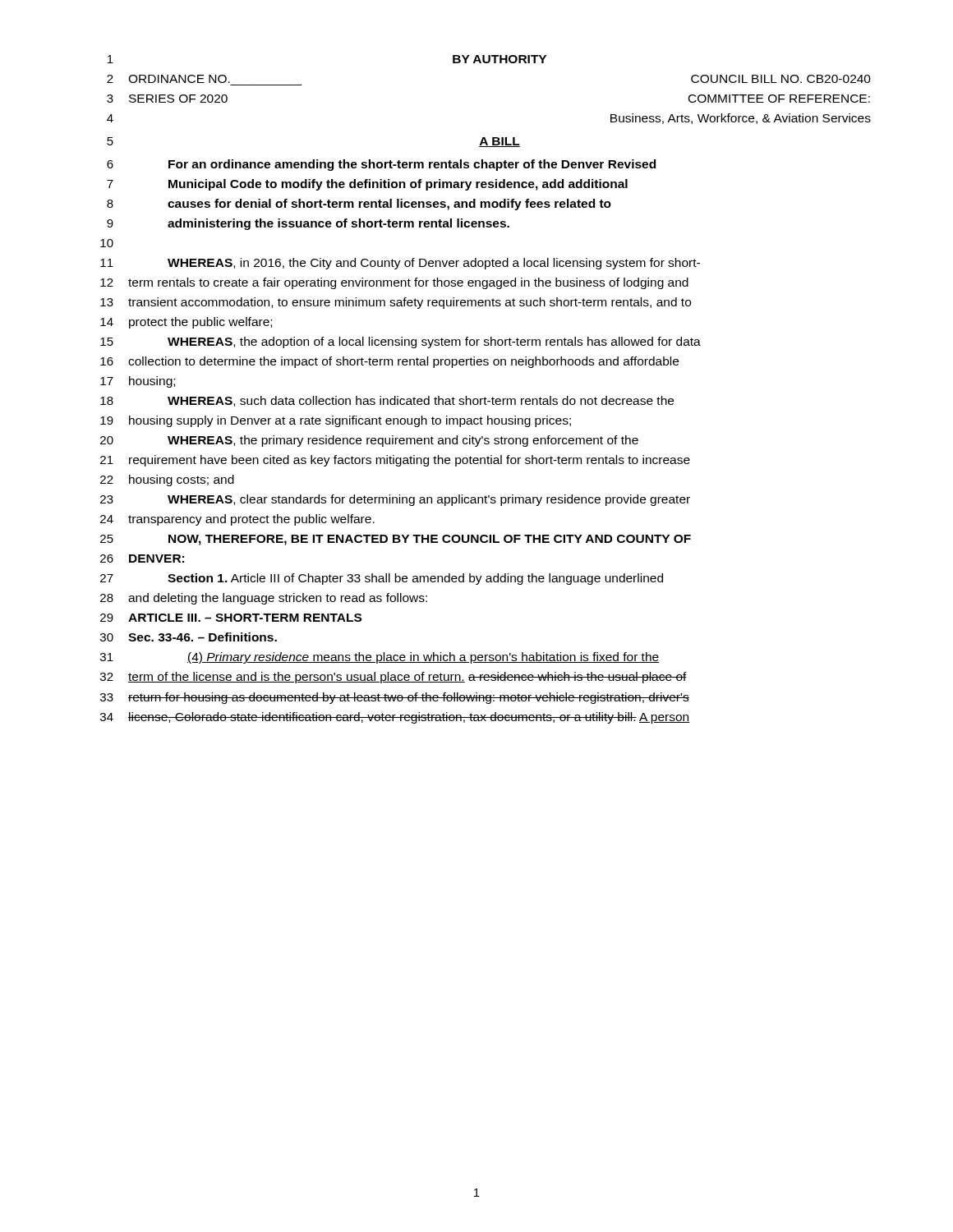Locate the text "5 A BILL"
953x1232 pixels.
476,141
